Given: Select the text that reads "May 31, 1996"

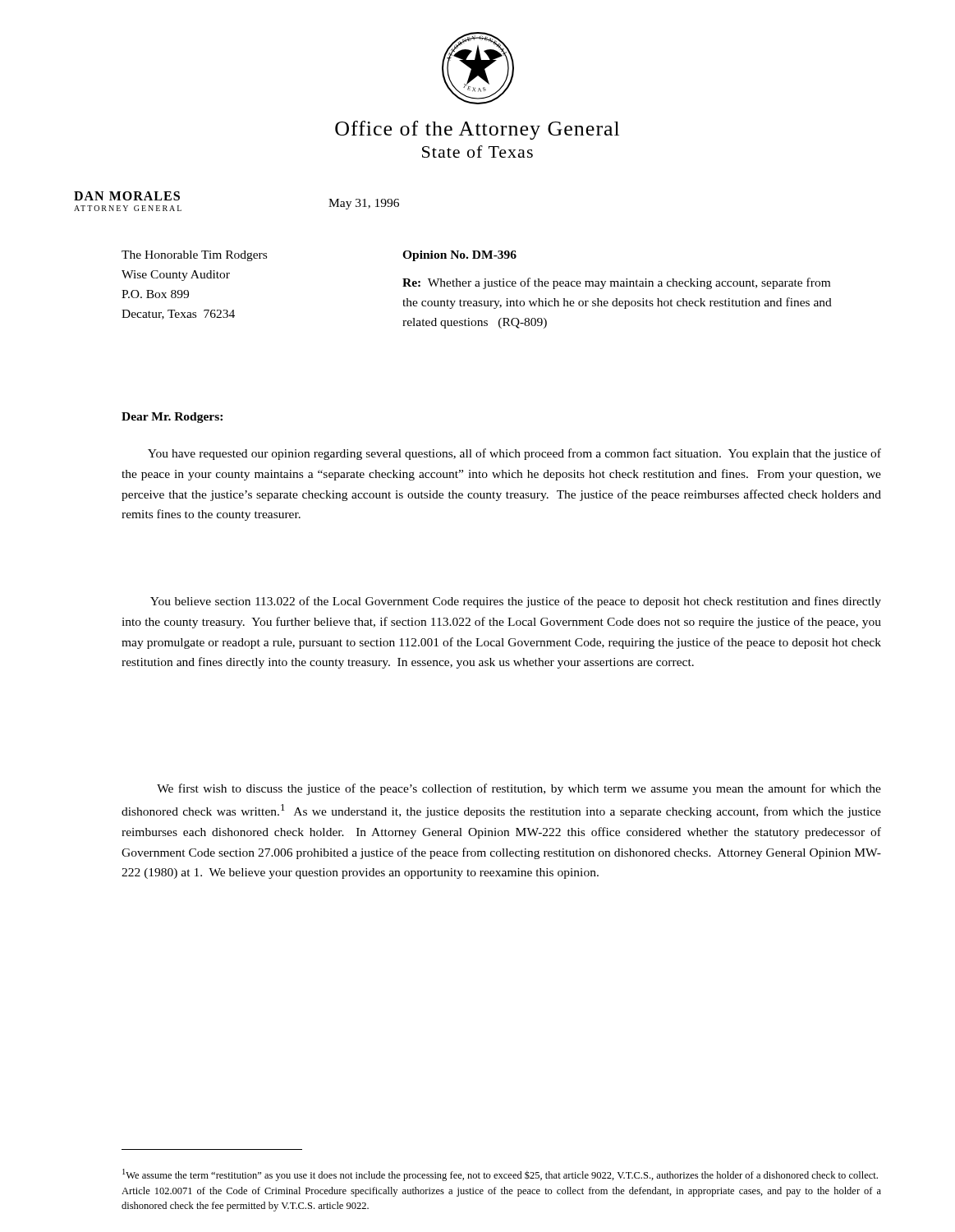Looking at the screenshot, I should (364, 202).
